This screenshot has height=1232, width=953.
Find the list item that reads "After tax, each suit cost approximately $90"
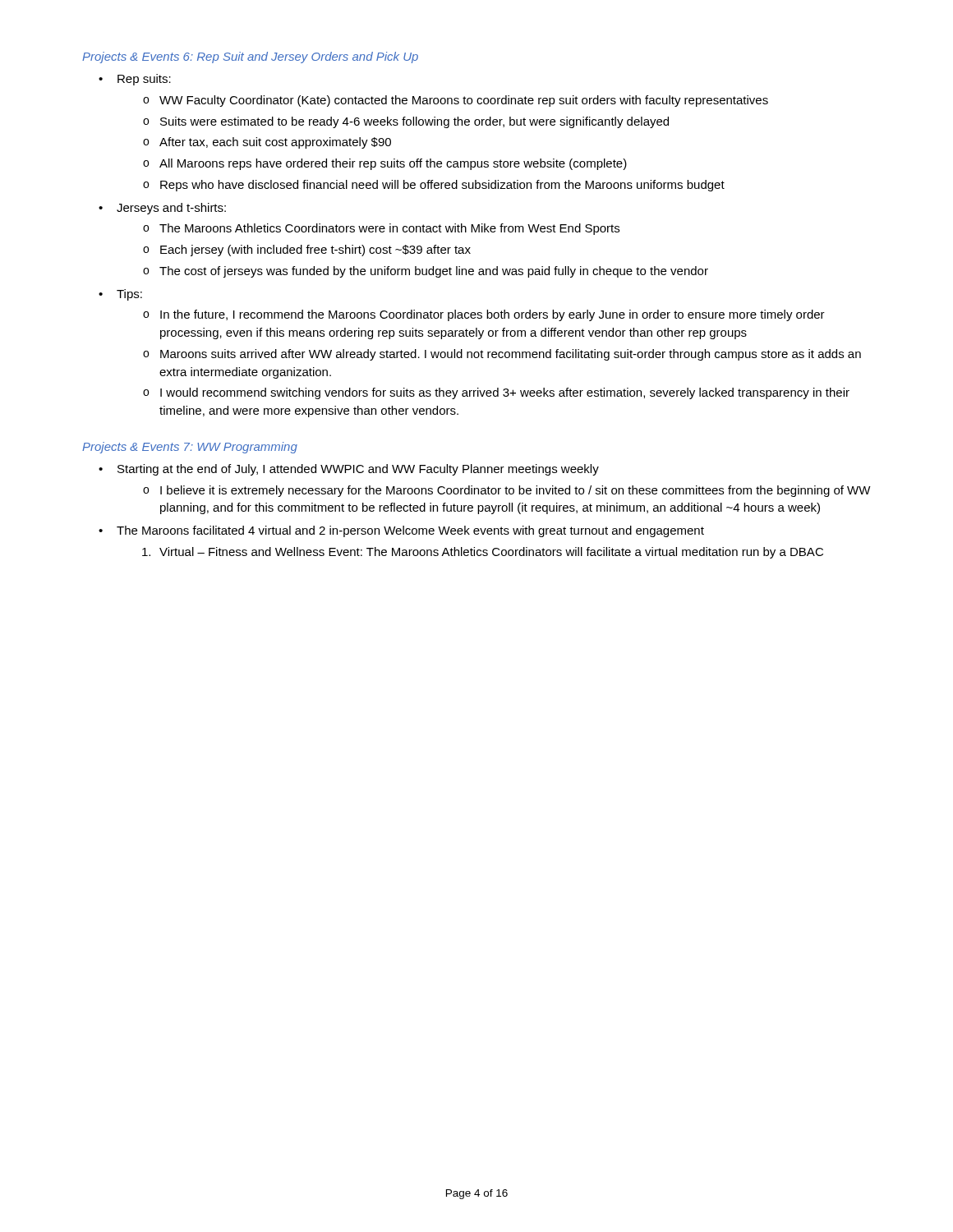(x=275, y=142)
